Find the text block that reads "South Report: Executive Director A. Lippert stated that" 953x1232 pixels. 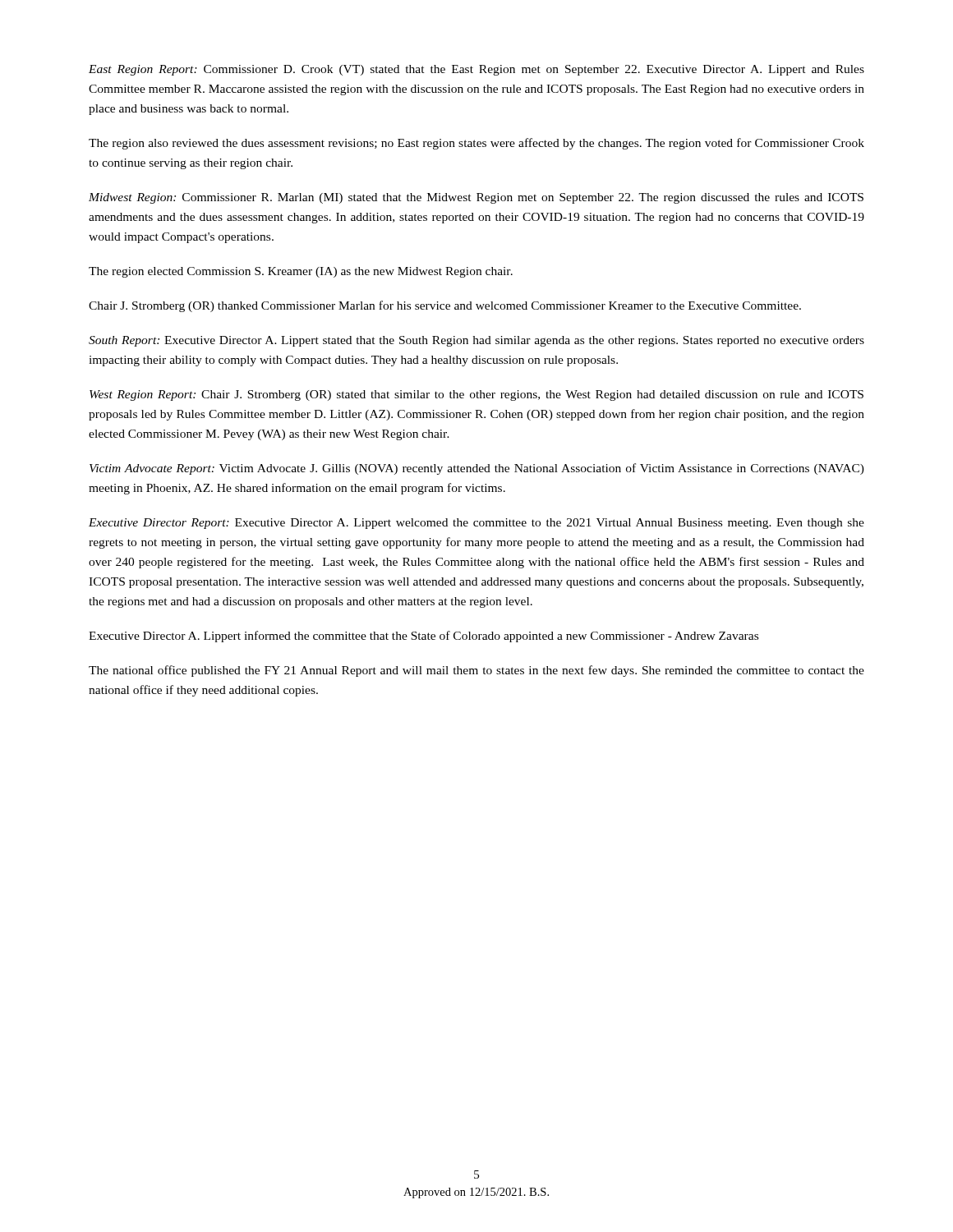[x=476, y=350]
